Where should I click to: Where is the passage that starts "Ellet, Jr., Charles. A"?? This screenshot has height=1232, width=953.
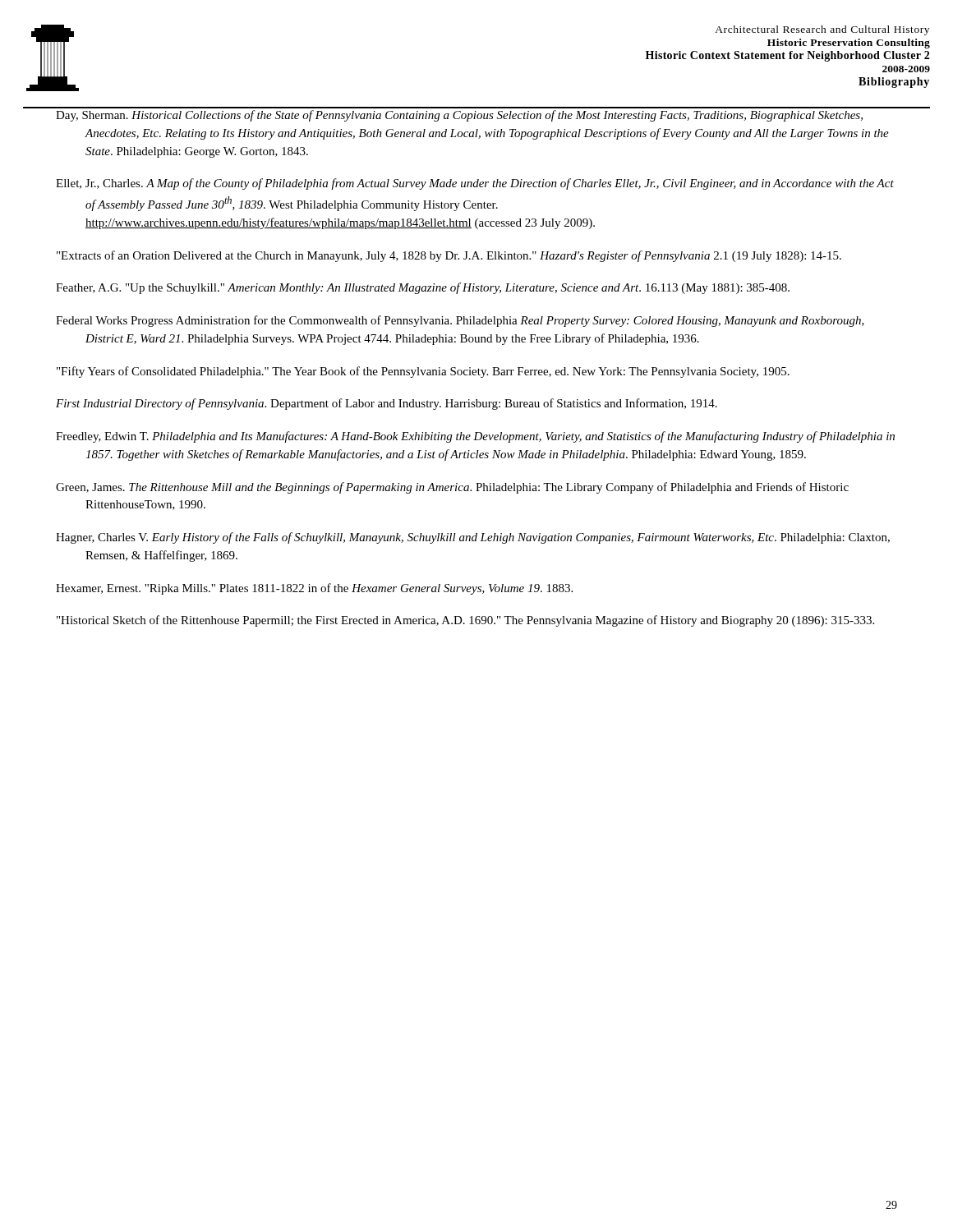tap(475, 203)
